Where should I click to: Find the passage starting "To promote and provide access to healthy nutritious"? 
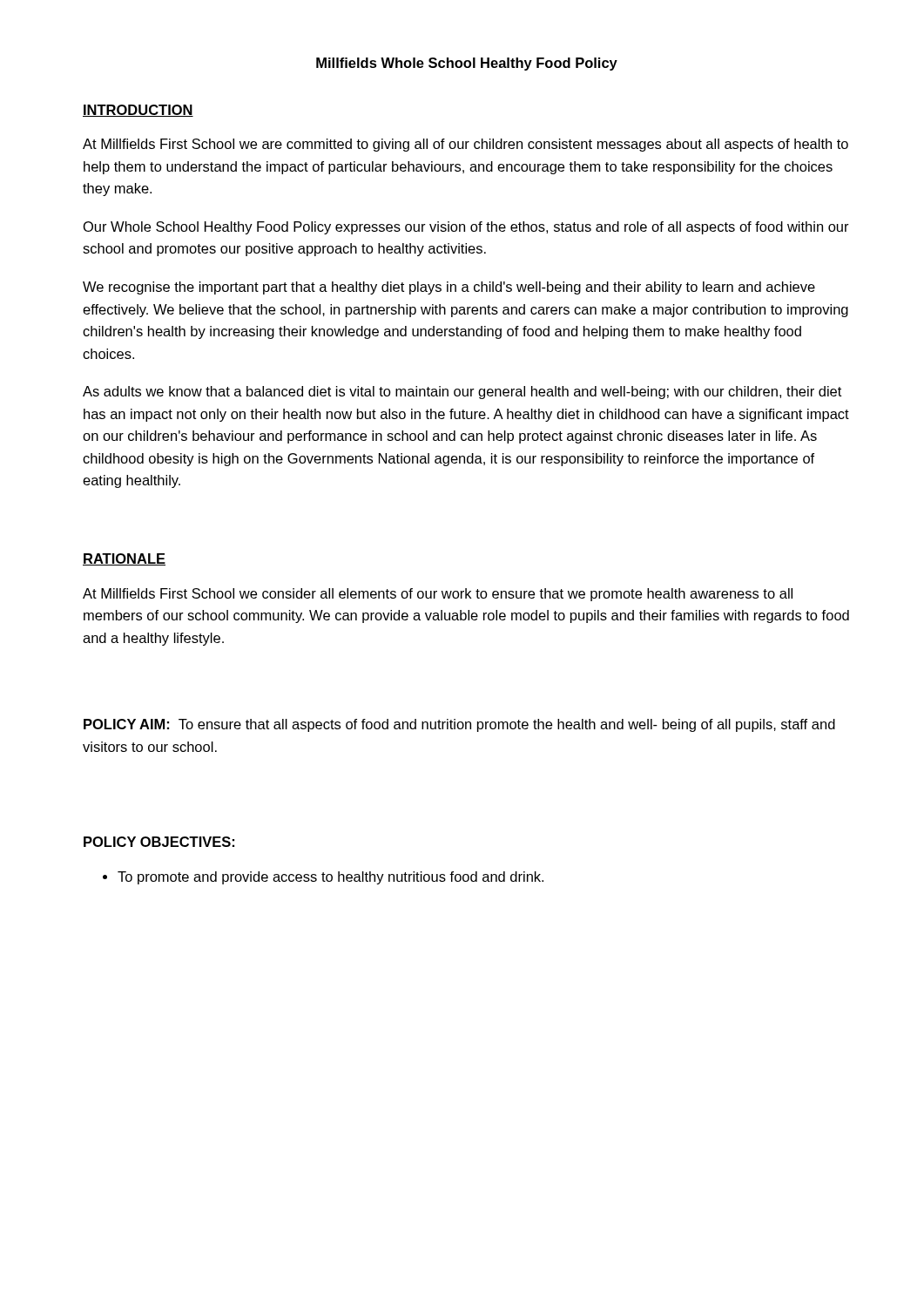[x=471, y=877]
